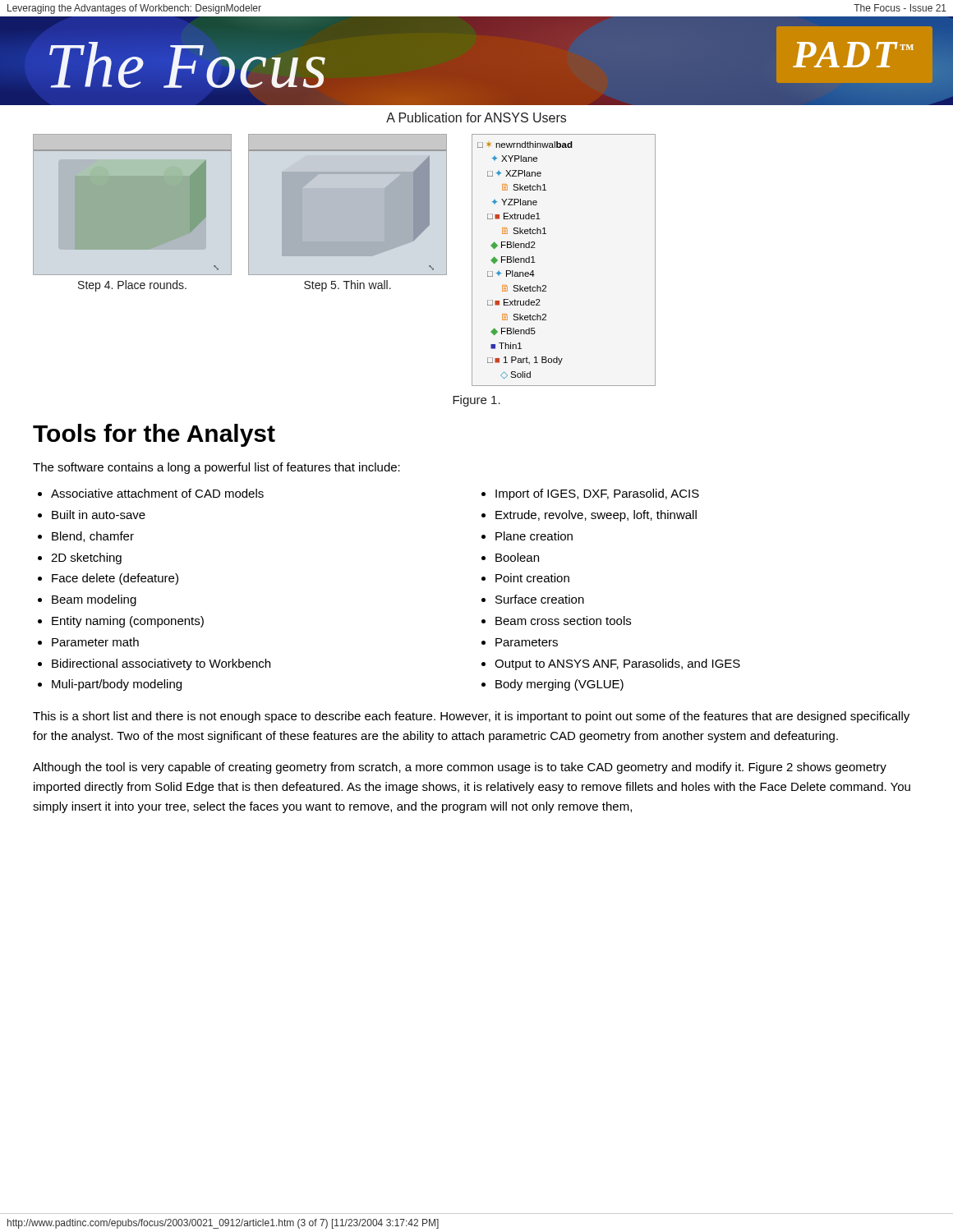Click on the text block starting "Associative attachment of CAD models"
Screen dimensions: 1232x953
(x=157, y=493)
